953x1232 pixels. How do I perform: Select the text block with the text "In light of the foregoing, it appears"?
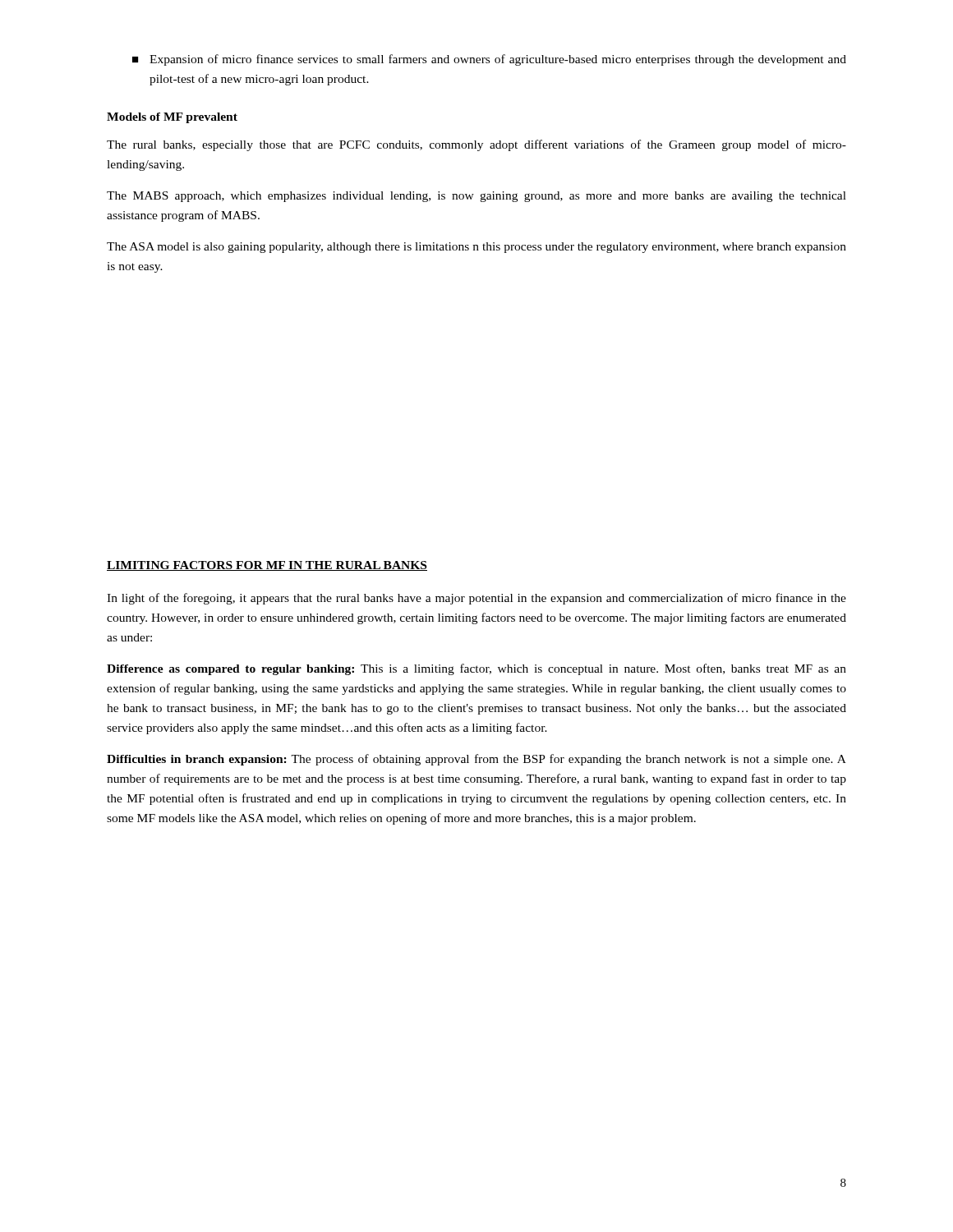pyautogui.click(x=476, y=617)
